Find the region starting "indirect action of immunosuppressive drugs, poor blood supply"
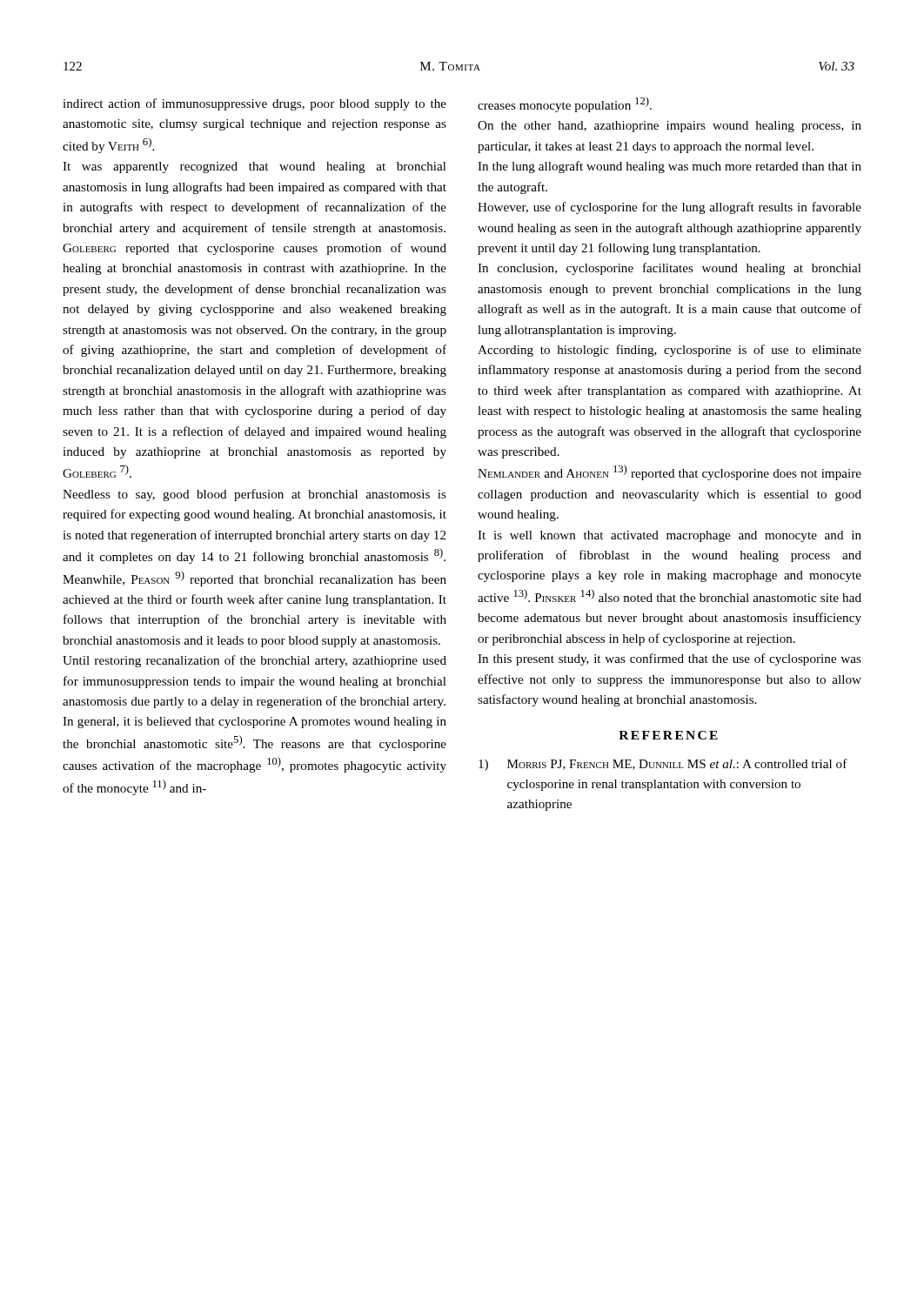The height and width of the screenshot is (1305, 924). pyautogui.click(x=255, y=446)
